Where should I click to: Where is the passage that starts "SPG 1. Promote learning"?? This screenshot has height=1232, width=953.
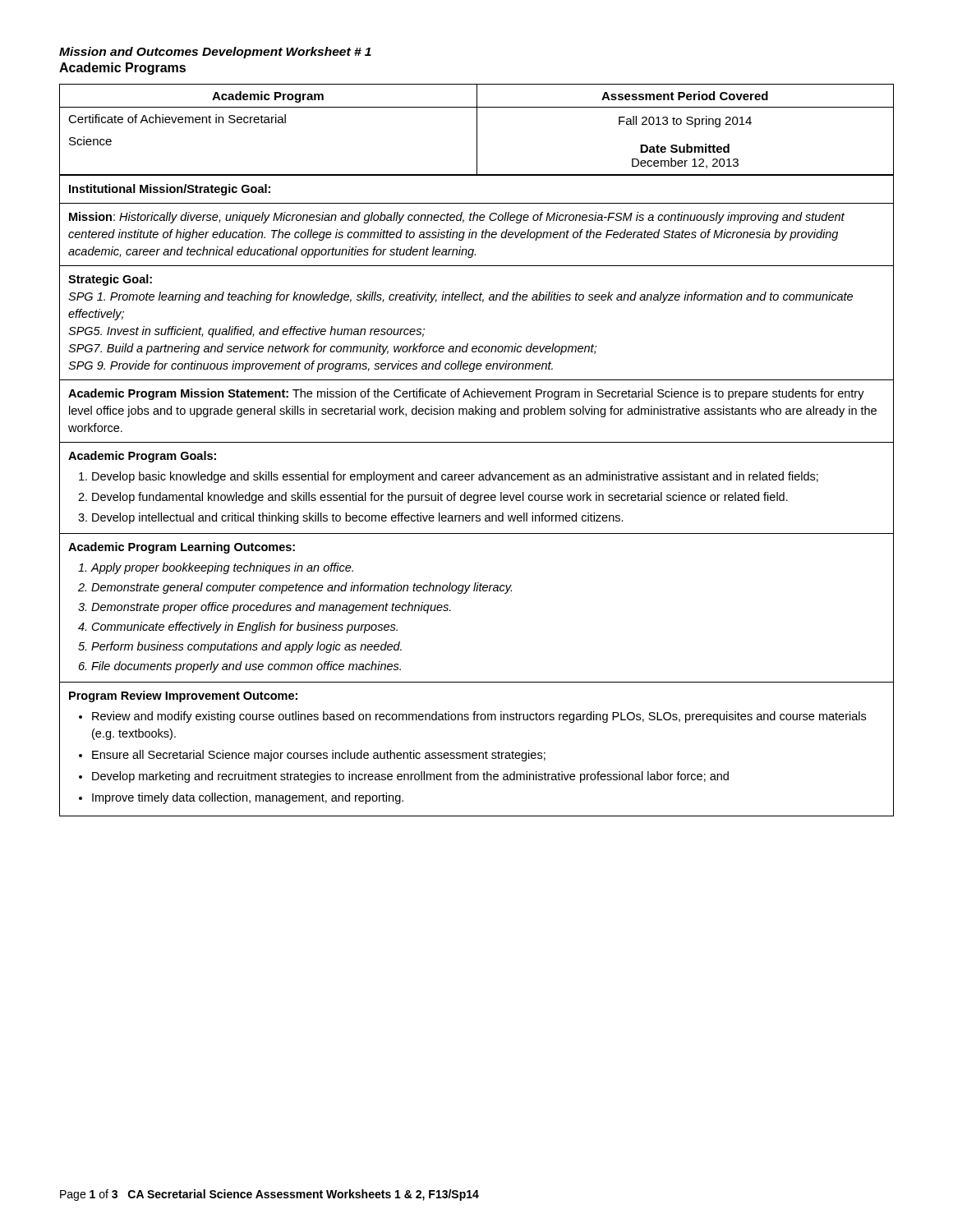pyautogui.click(x=460, y=297)
